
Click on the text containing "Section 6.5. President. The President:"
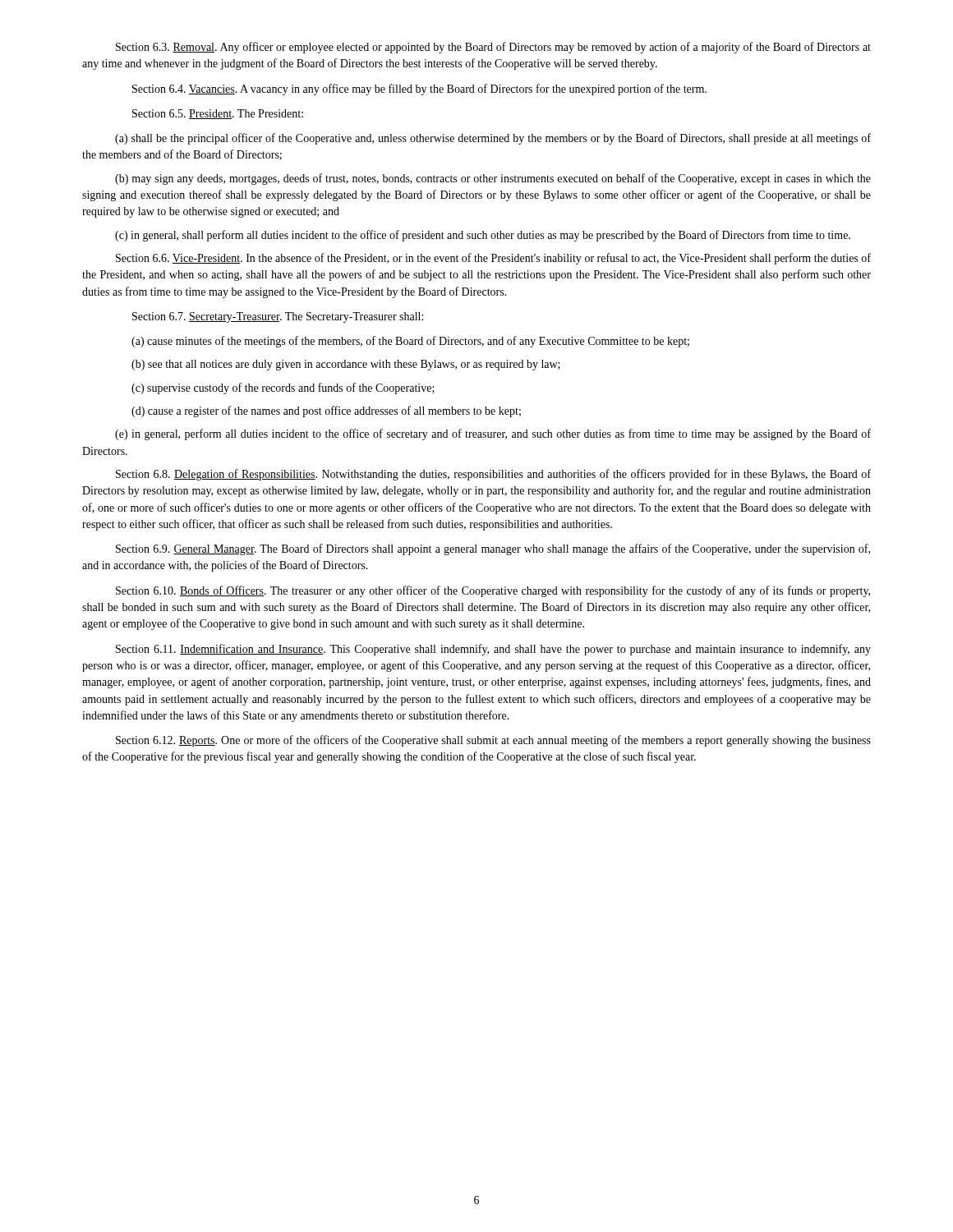click(218, 114)
